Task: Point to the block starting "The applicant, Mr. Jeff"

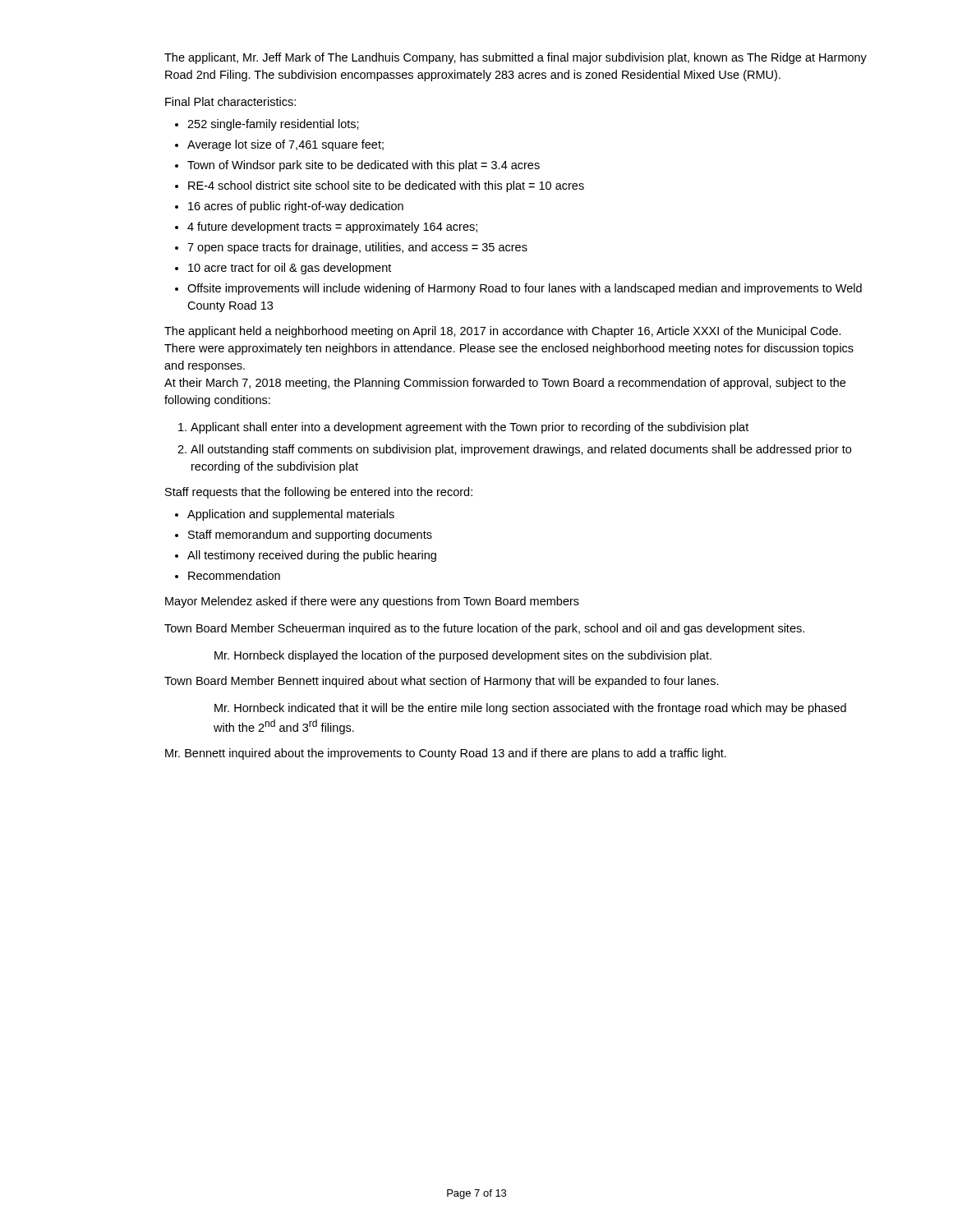Action: pos(515,66)
